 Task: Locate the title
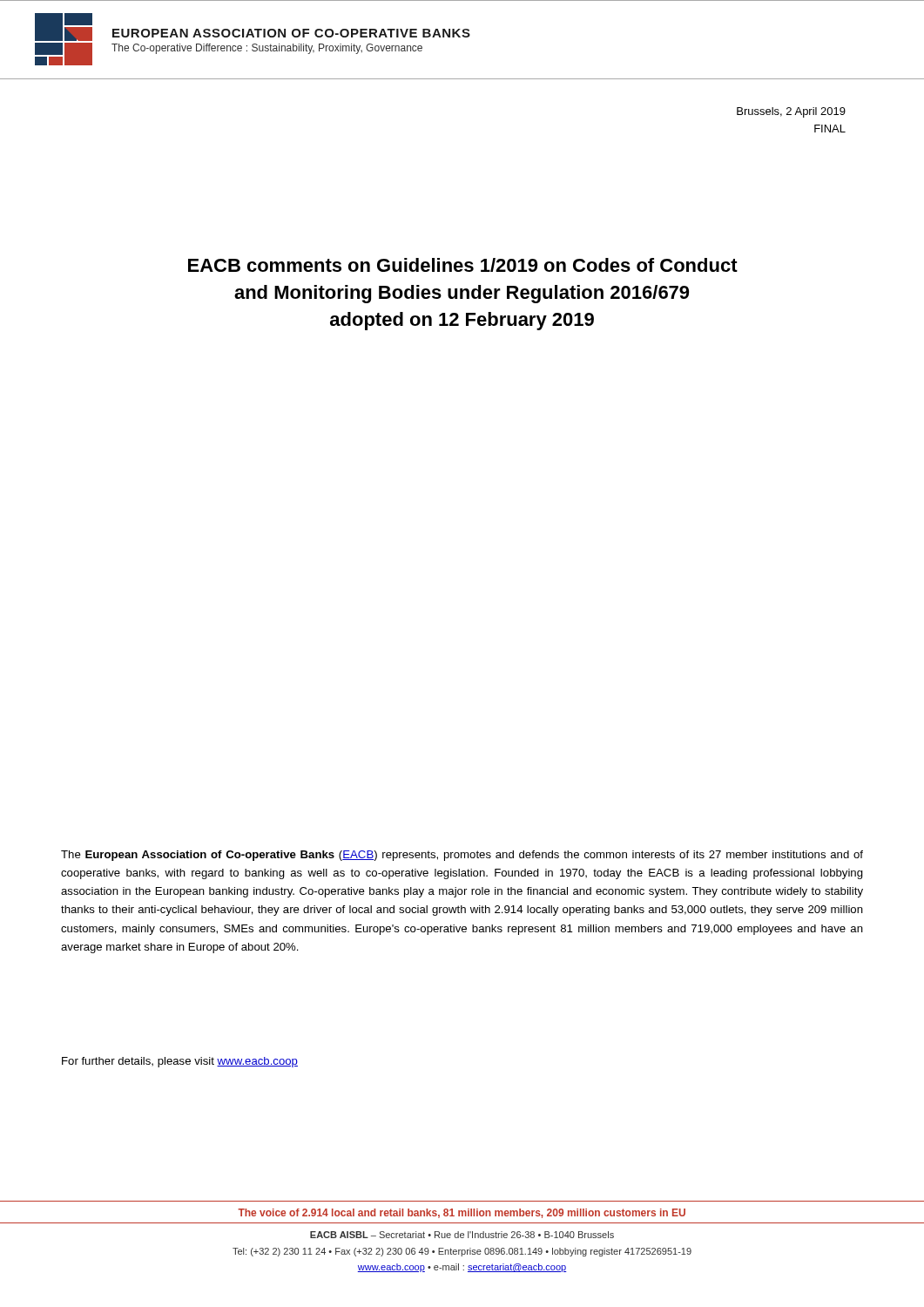[x=462, y=293]
